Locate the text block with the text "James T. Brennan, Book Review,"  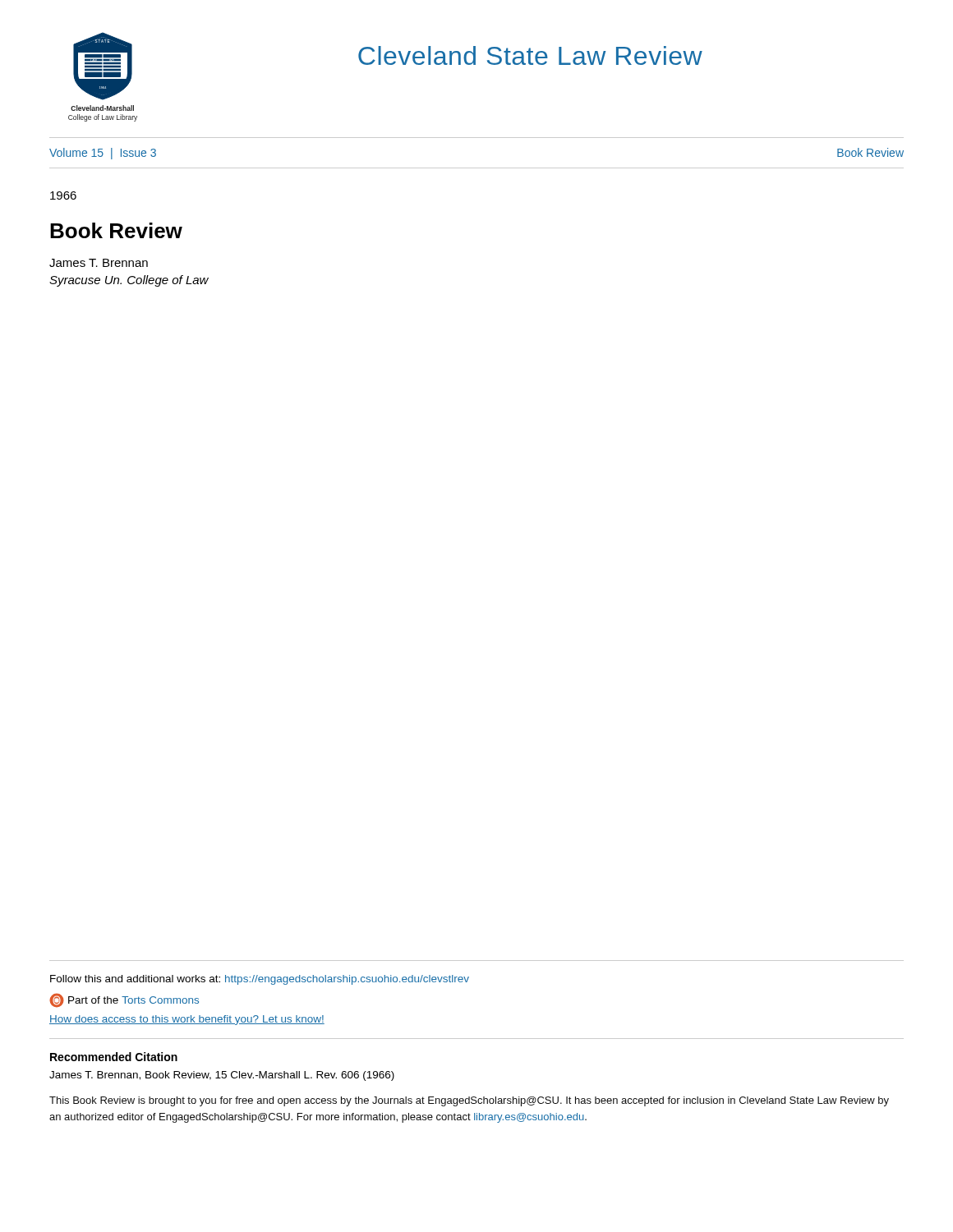222,1074
